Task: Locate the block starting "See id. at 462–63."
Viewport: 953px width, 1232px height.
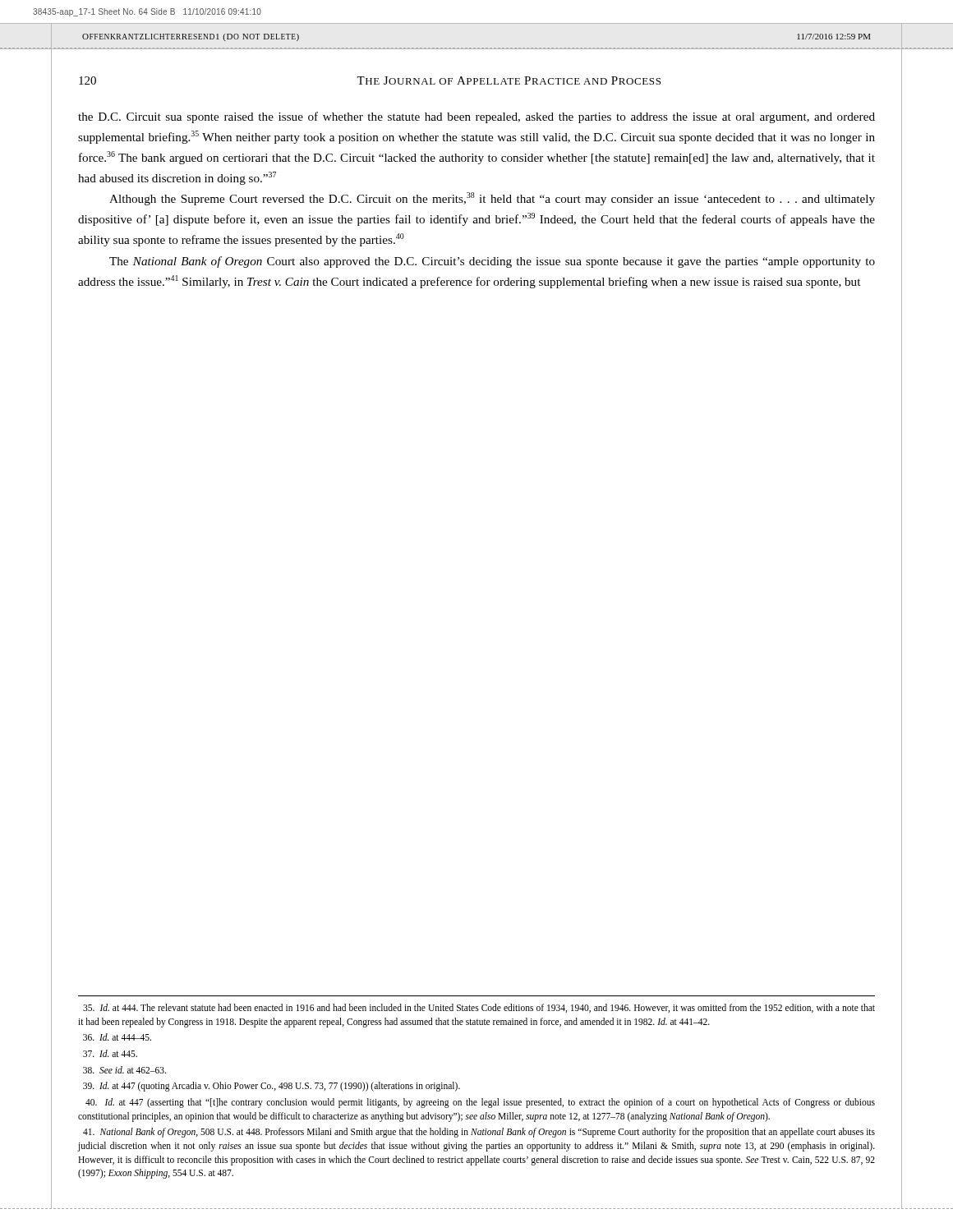Action: (x=122, y=1070)
